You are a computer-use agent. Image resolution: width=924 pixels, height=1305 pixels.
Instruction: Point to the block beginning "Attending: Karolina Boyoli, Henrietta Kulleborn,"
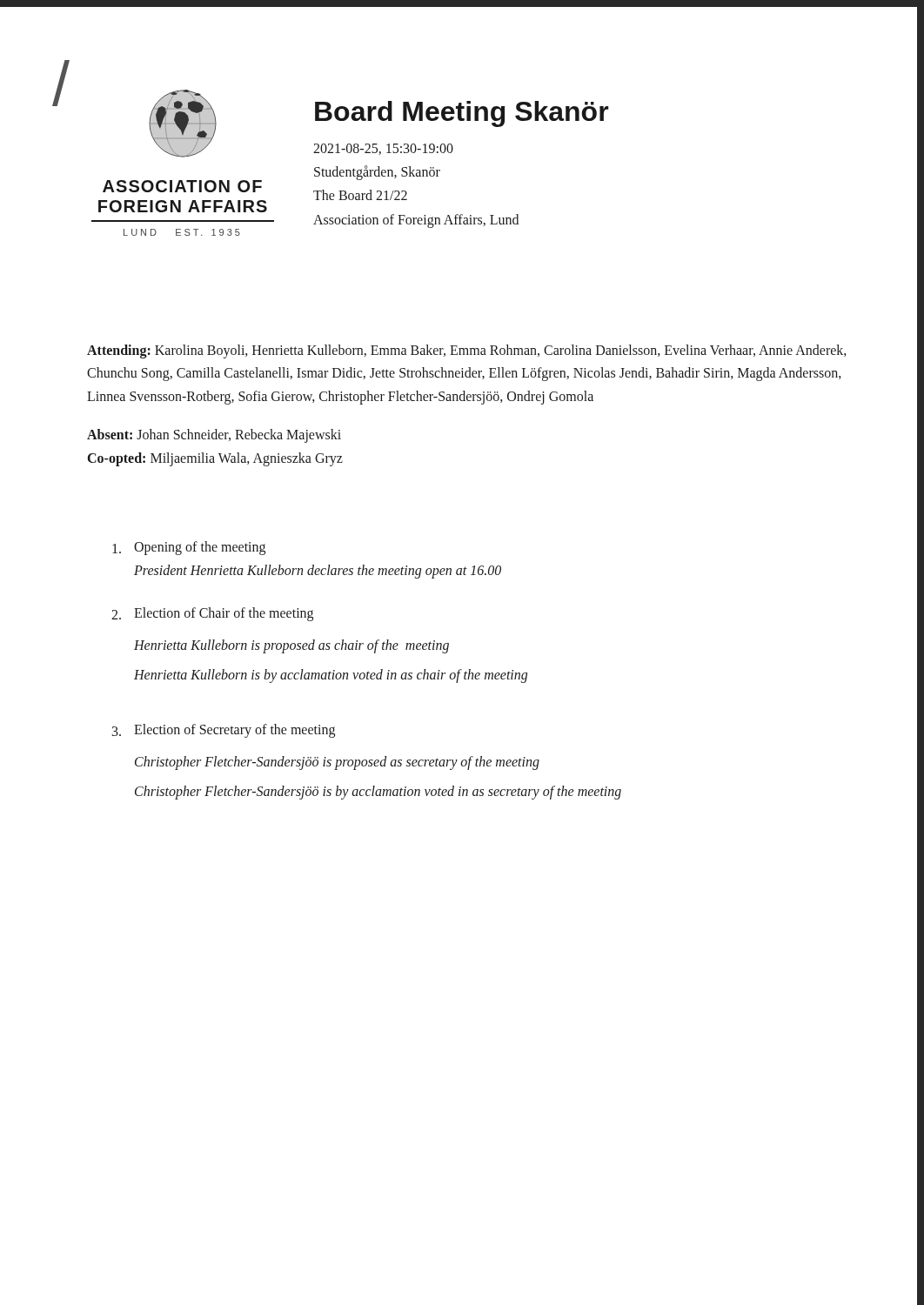(x=467, y=373)
